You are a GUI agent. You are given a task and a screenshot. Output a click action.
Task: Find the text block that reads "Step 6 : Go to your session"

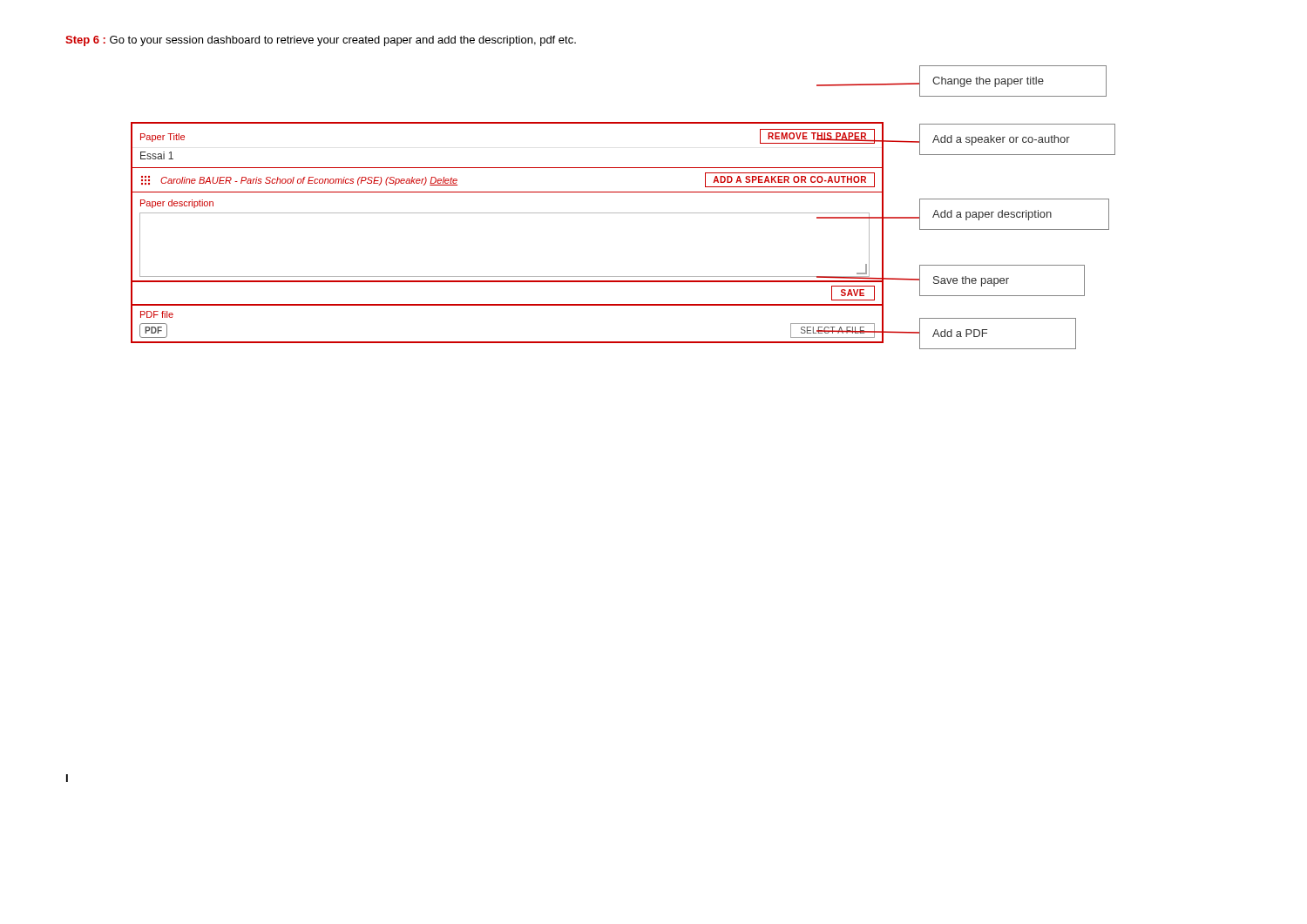[x=321, y=40]
